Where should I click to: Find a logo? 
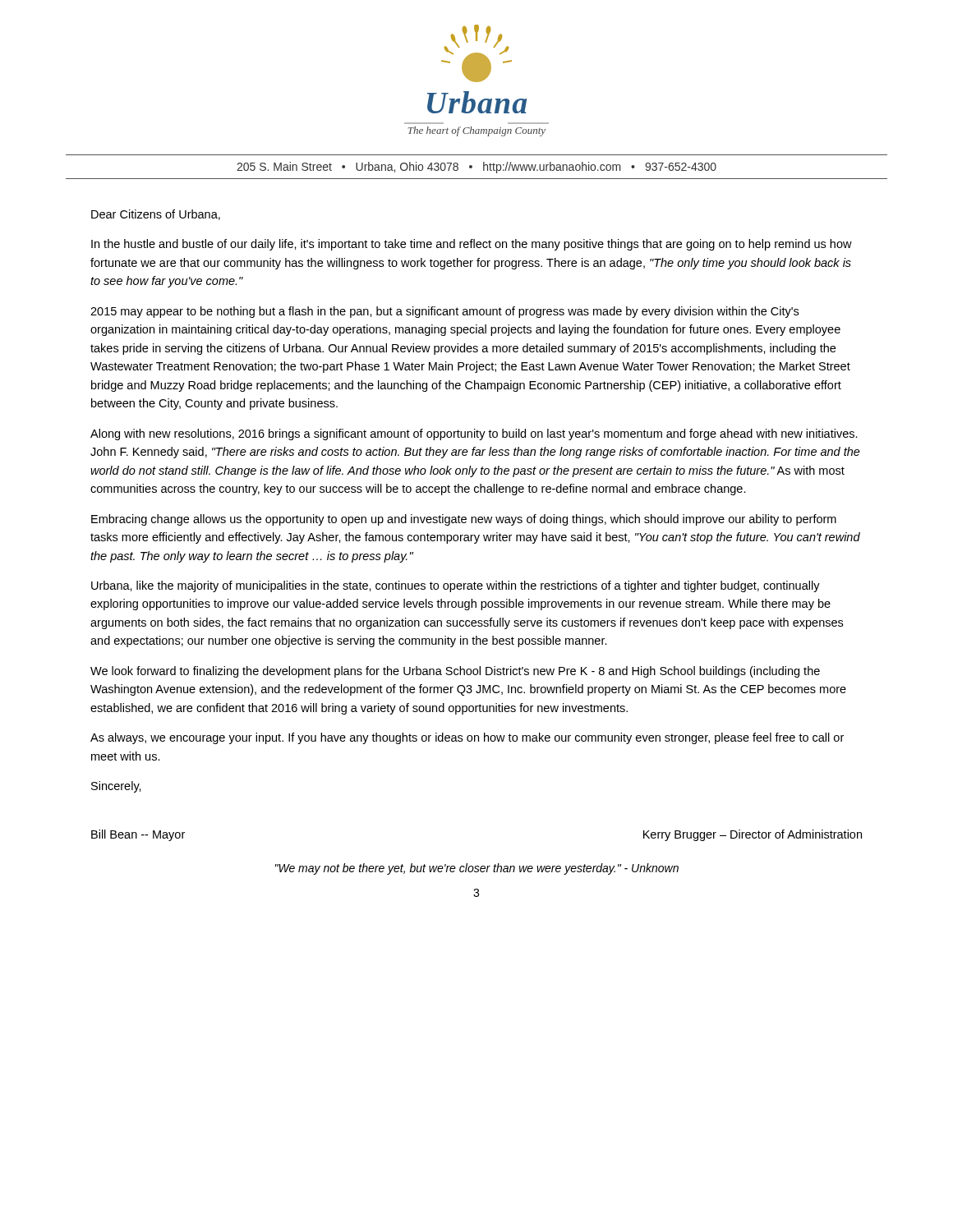click(x=476, y=74)
